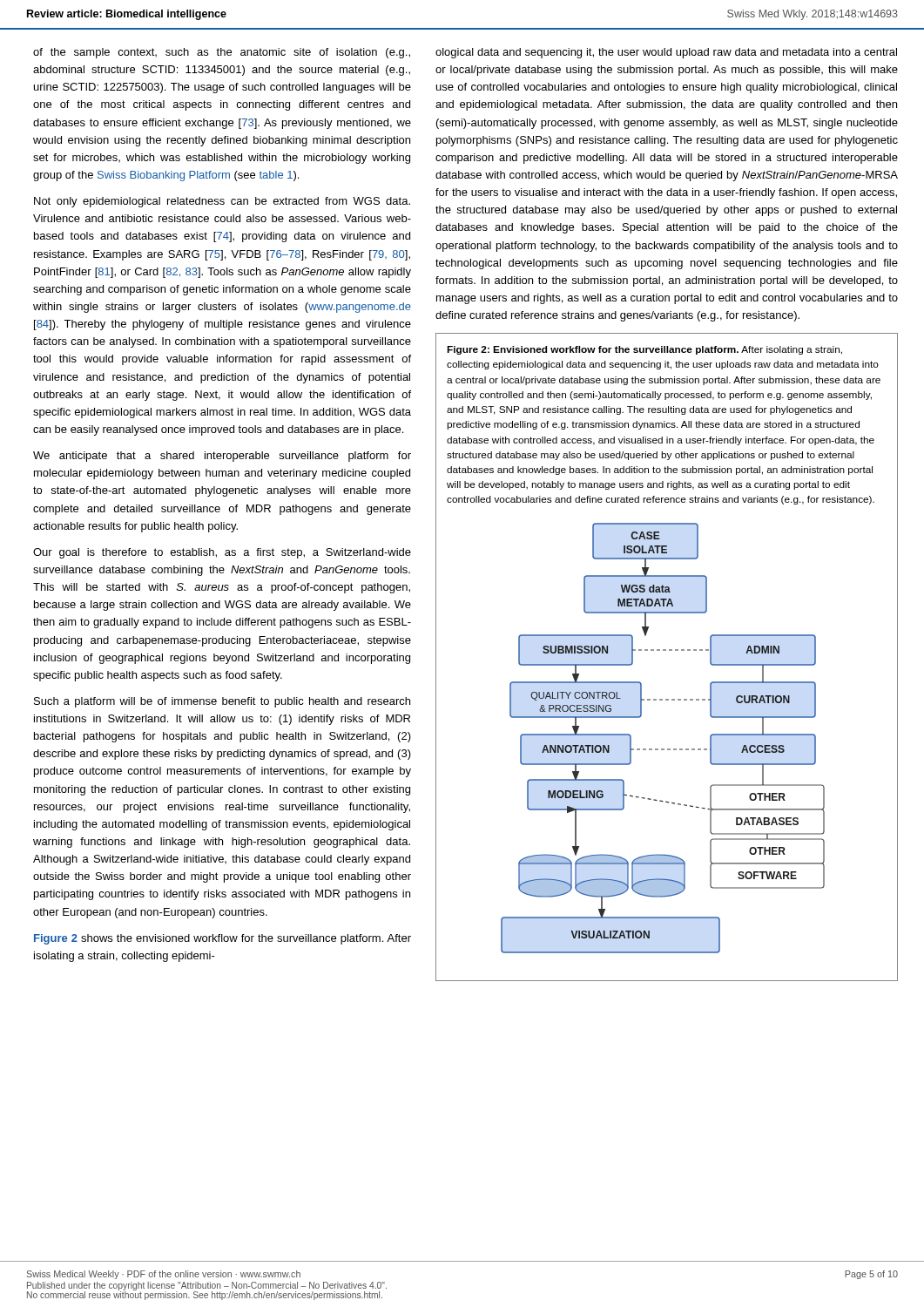Locate the flowchart
Viewport: 924px width, 1307px height.
[667, 741]
